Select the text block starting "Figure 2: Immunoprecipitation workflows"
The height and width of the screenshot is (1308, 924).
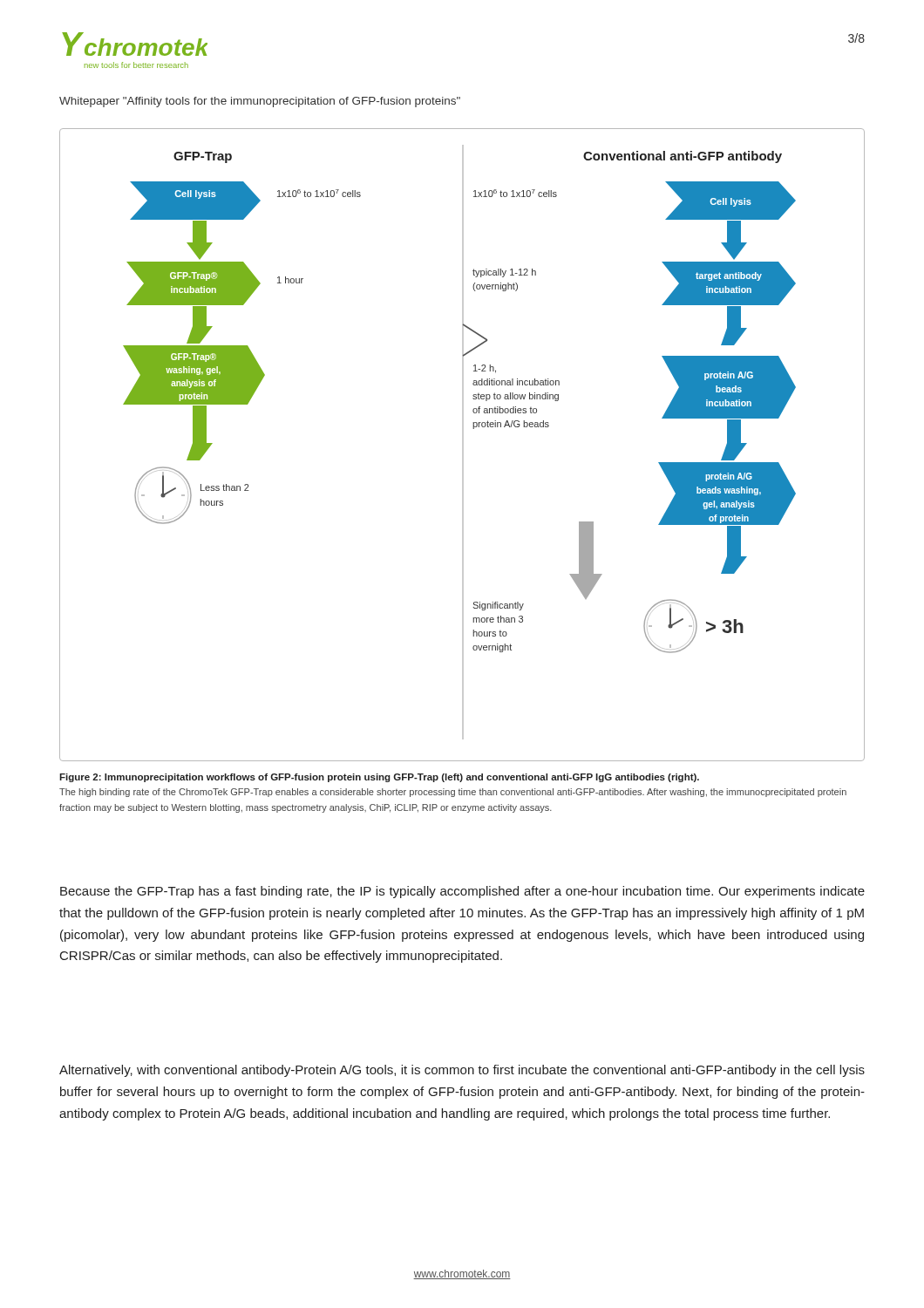pos(453,792)
